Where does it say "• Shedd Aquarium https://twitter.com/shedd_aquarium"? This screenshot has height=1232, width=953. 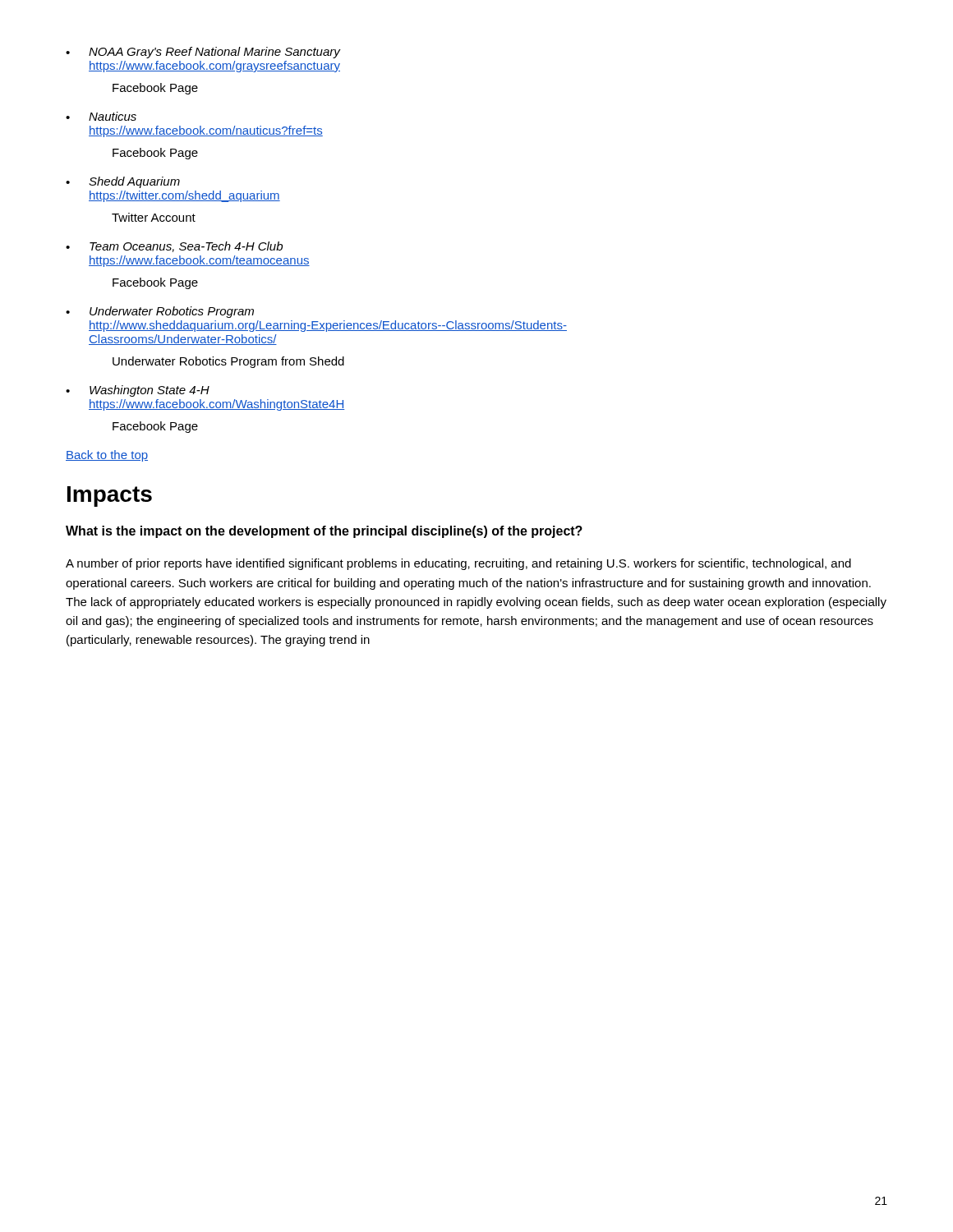coord(123,182)
